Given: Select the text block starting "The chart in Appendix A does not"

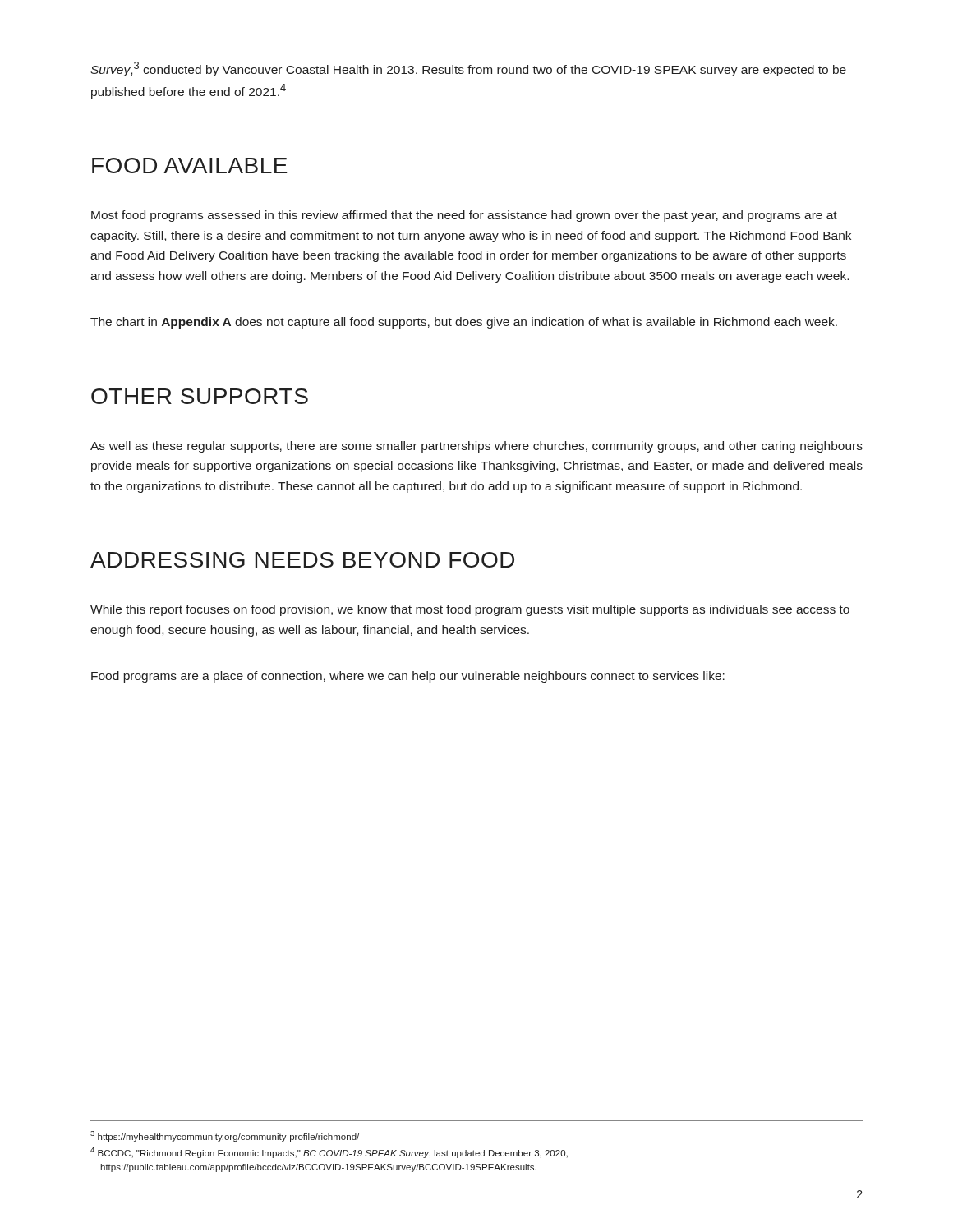Looking at the screenshot, I should point(464,322).
